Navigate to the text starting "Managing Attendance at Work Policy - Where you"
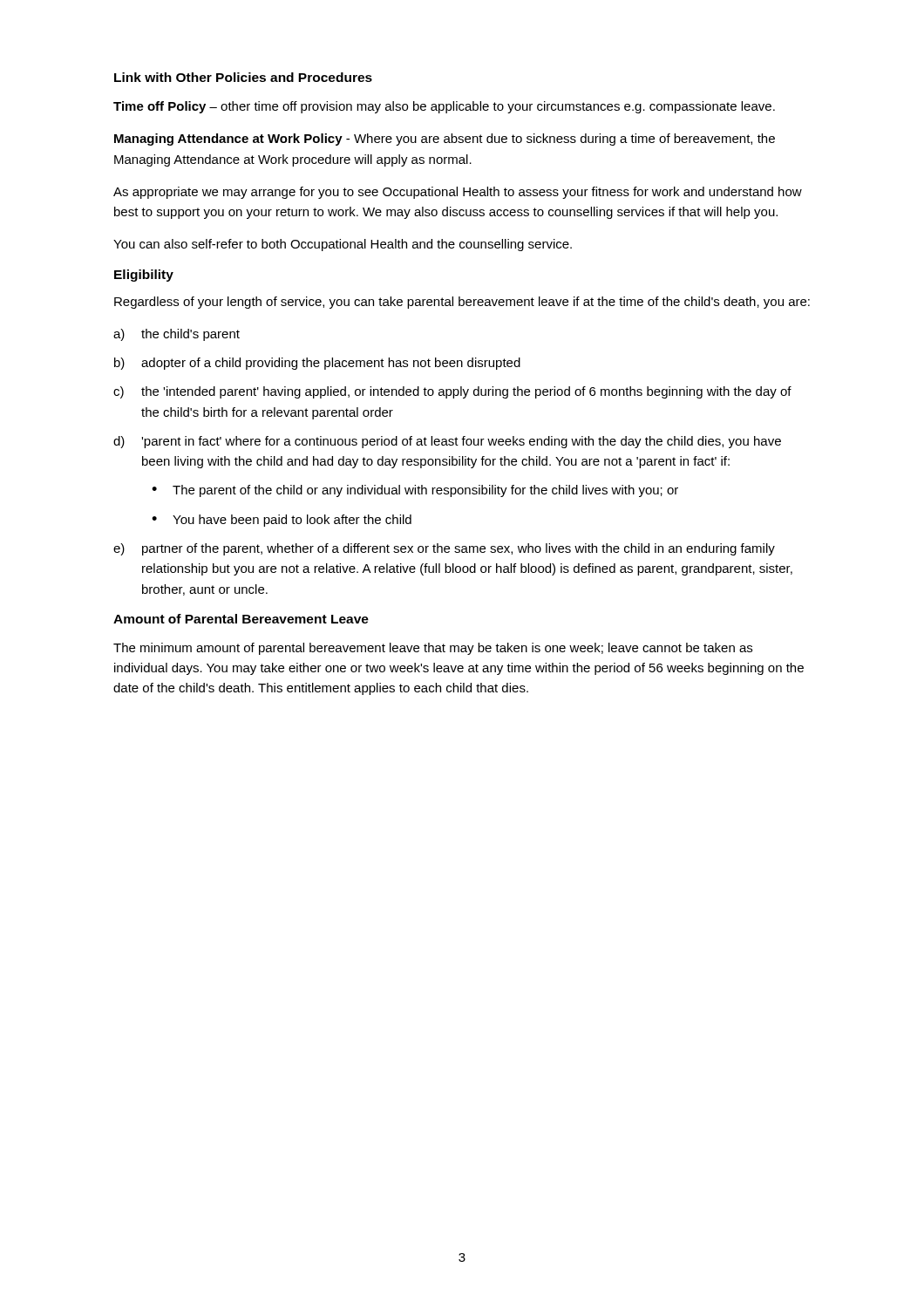Viewport: 924px width, 1308px height. 444,149
